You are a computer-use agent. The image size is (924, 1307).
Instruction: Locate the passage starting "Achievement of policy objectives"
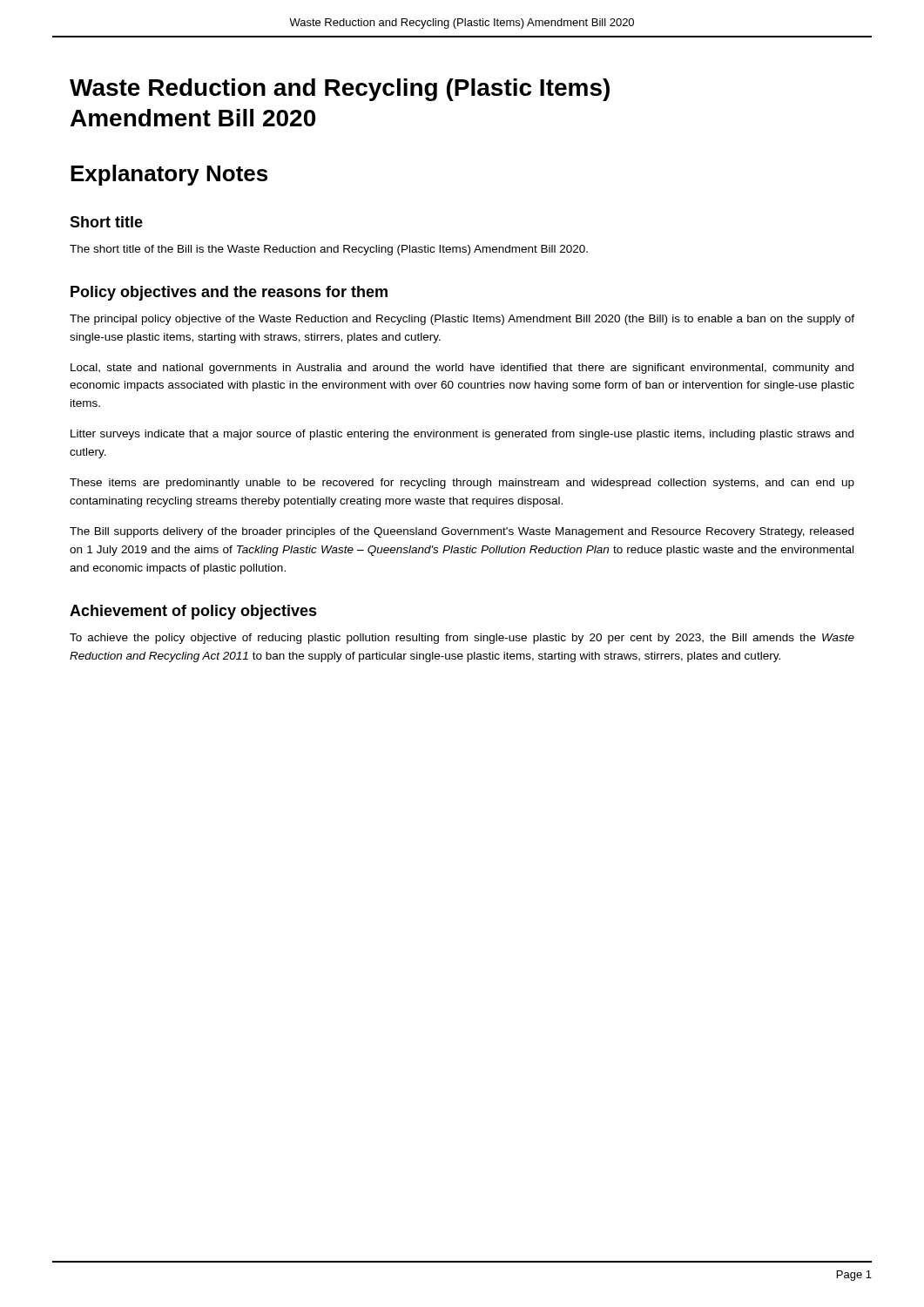pos(193,612)
